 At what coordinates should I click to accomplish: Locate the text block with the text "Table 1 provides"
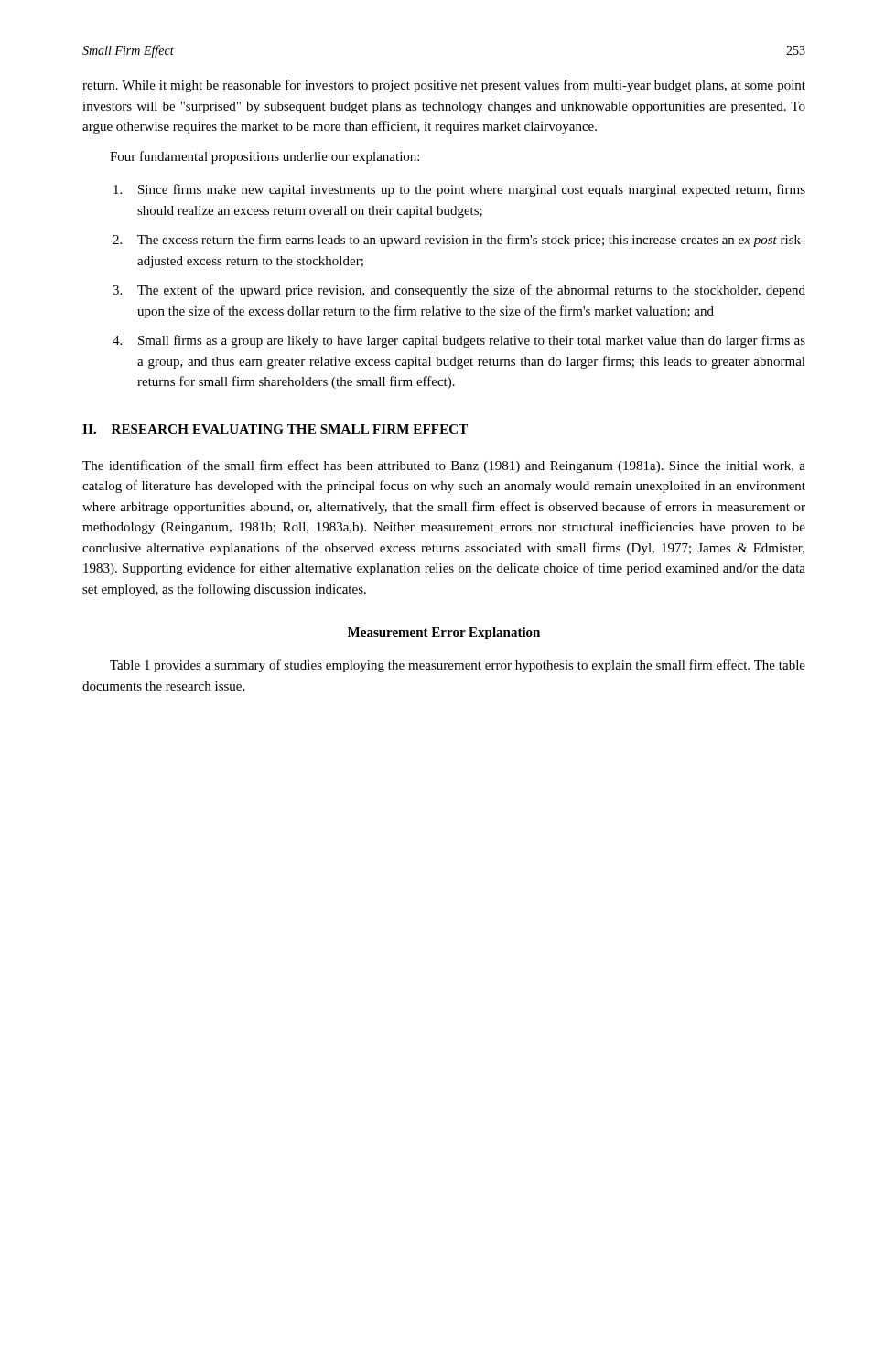click(x=444, y=675)
